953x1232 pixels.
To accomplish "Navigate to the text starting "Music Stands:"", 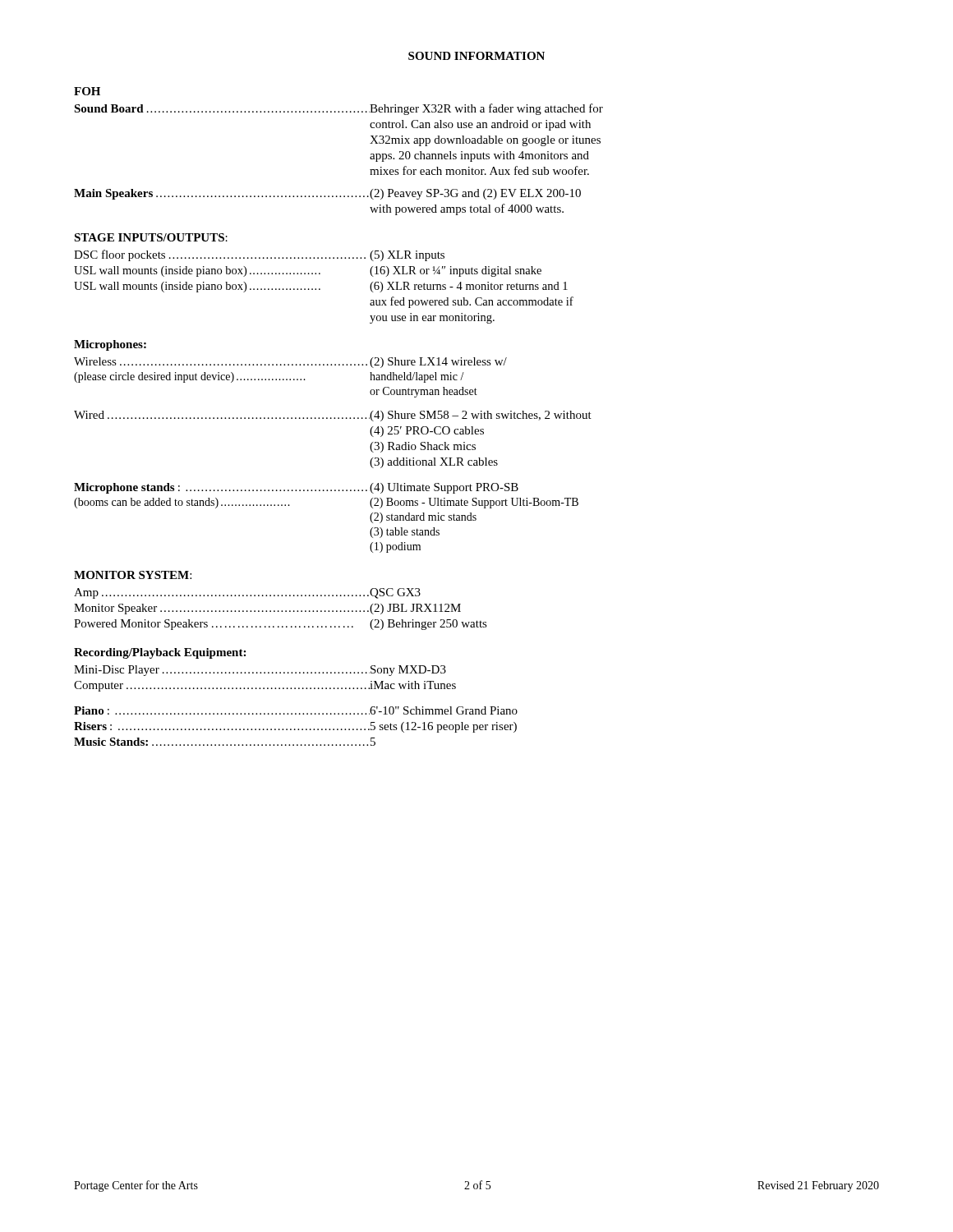I will 476,742.
